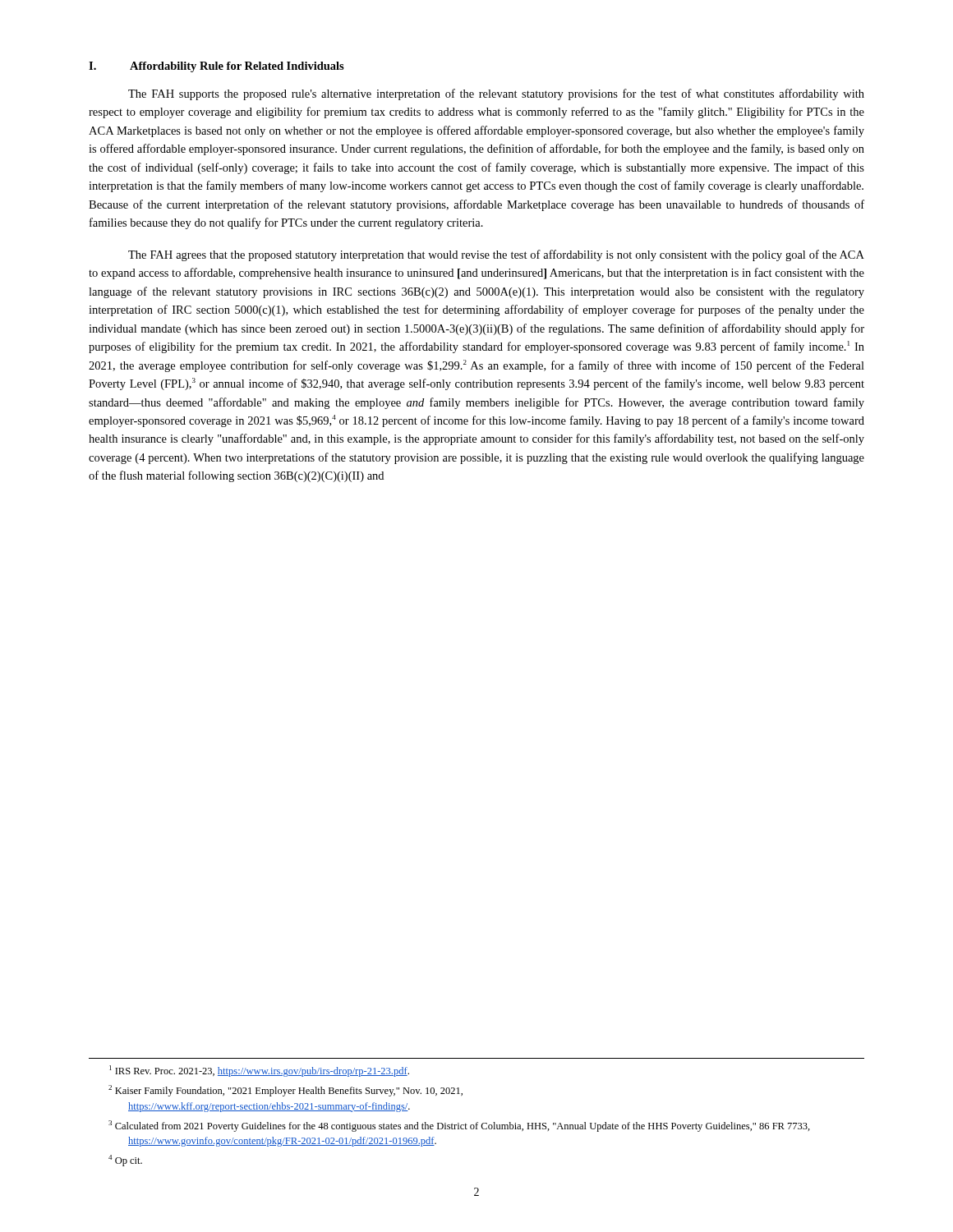Locate the footnote that reads "1 IRS Rev. Proc. 2021-23, https://www.irs.gov/pub/irs-drop/rp-21-23.pdf."
This screenshot has height=1232, width=953.
pyautogui.click(x=259, y=1070)
